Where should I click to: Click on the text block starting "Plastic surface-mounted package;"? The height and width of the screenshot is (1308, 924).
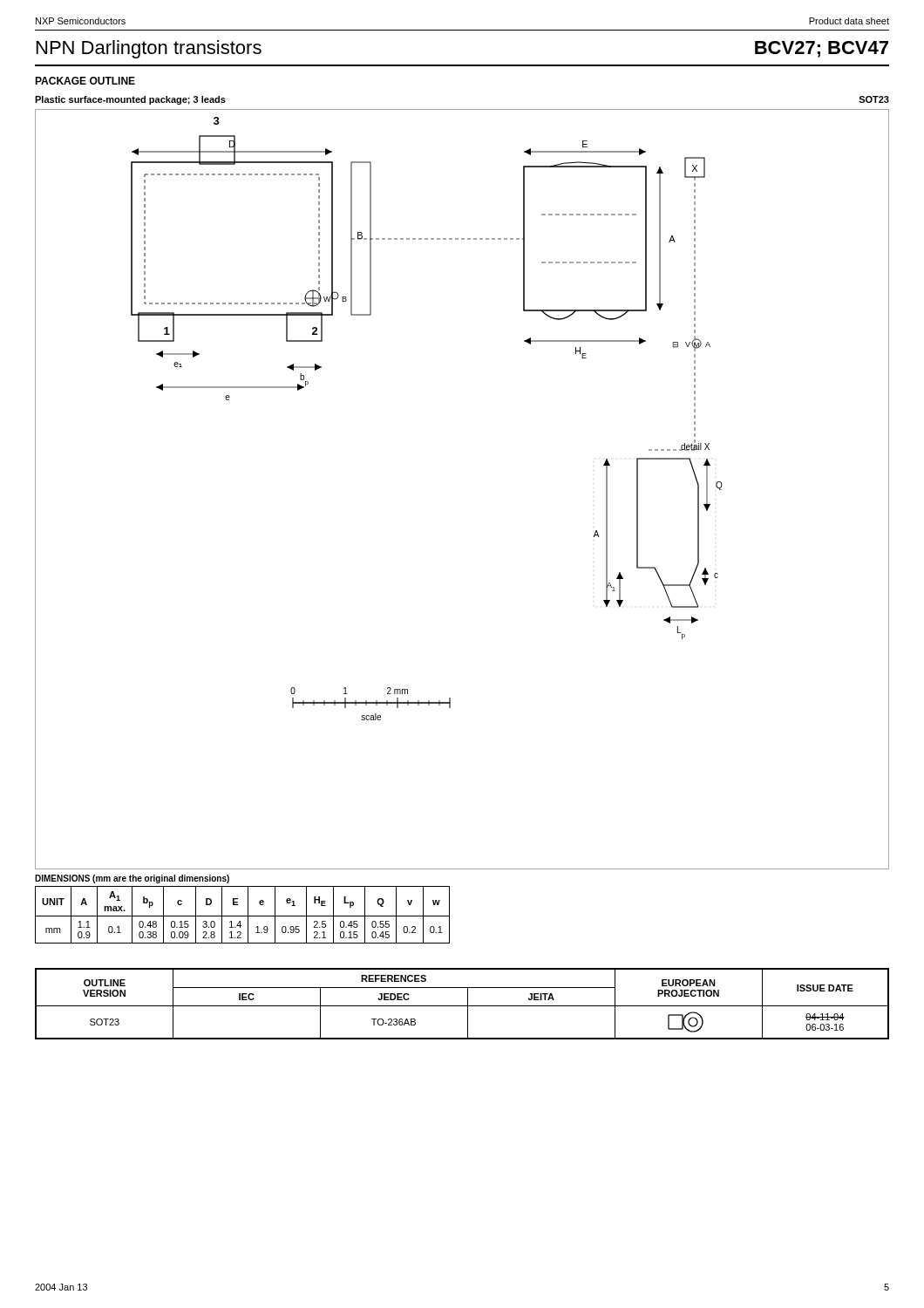(130, 99)
